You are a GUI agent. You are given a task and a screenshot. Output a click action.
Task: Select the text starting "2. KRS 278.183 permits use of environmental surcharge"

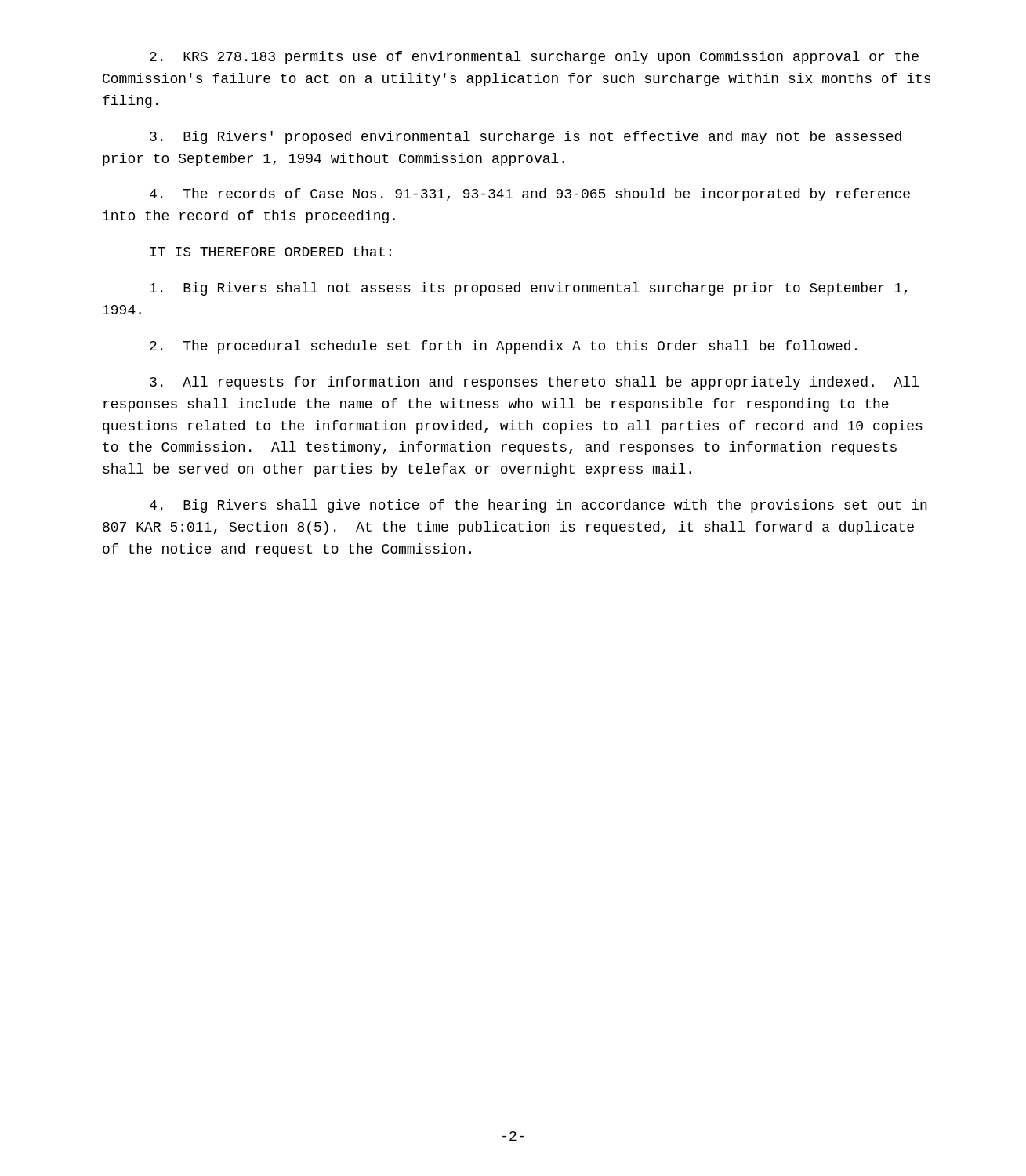coord(517,79)
